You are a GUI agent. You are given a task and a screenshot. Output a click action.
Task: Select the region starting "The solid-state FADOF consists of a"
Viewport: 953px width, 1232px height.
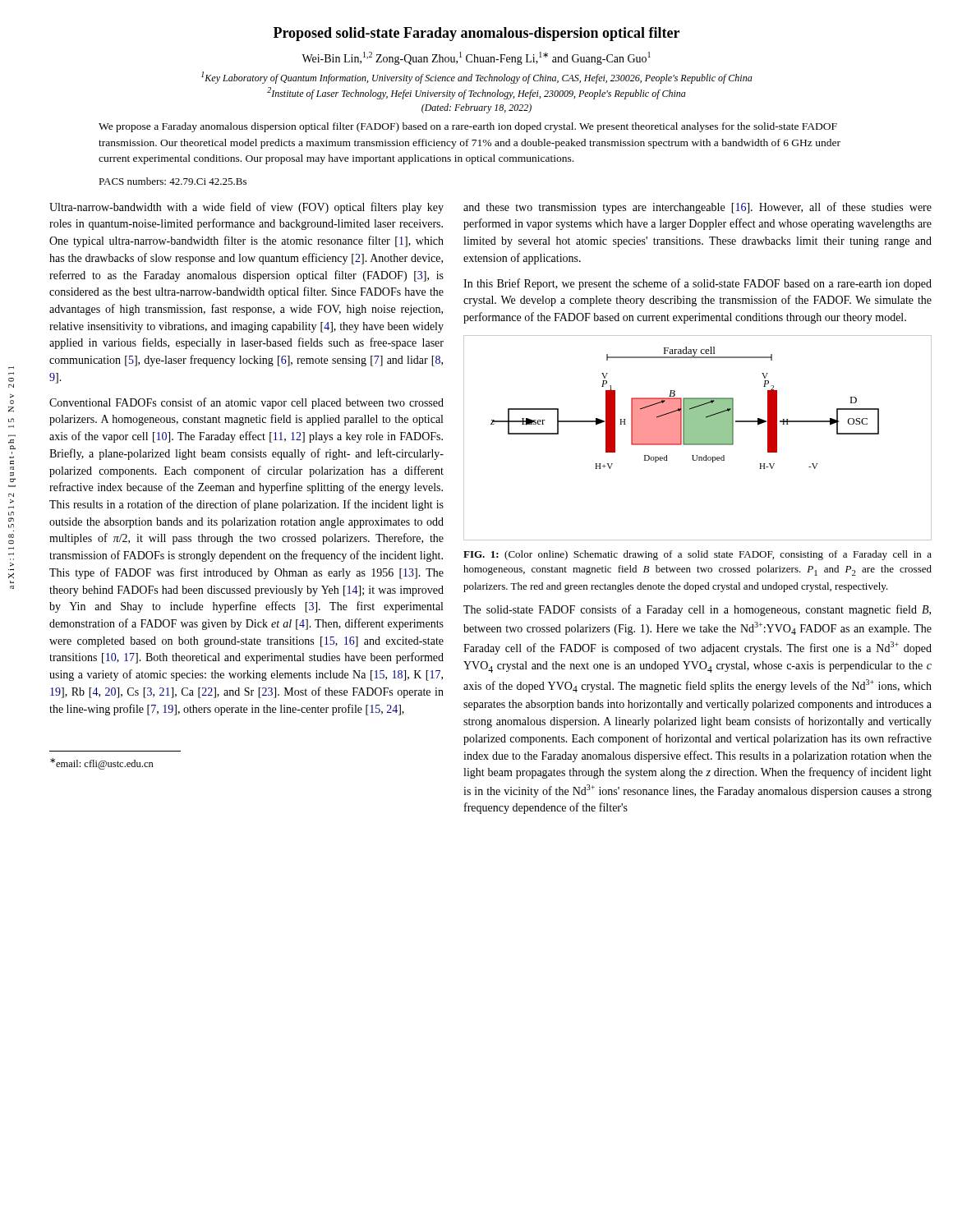698,709
